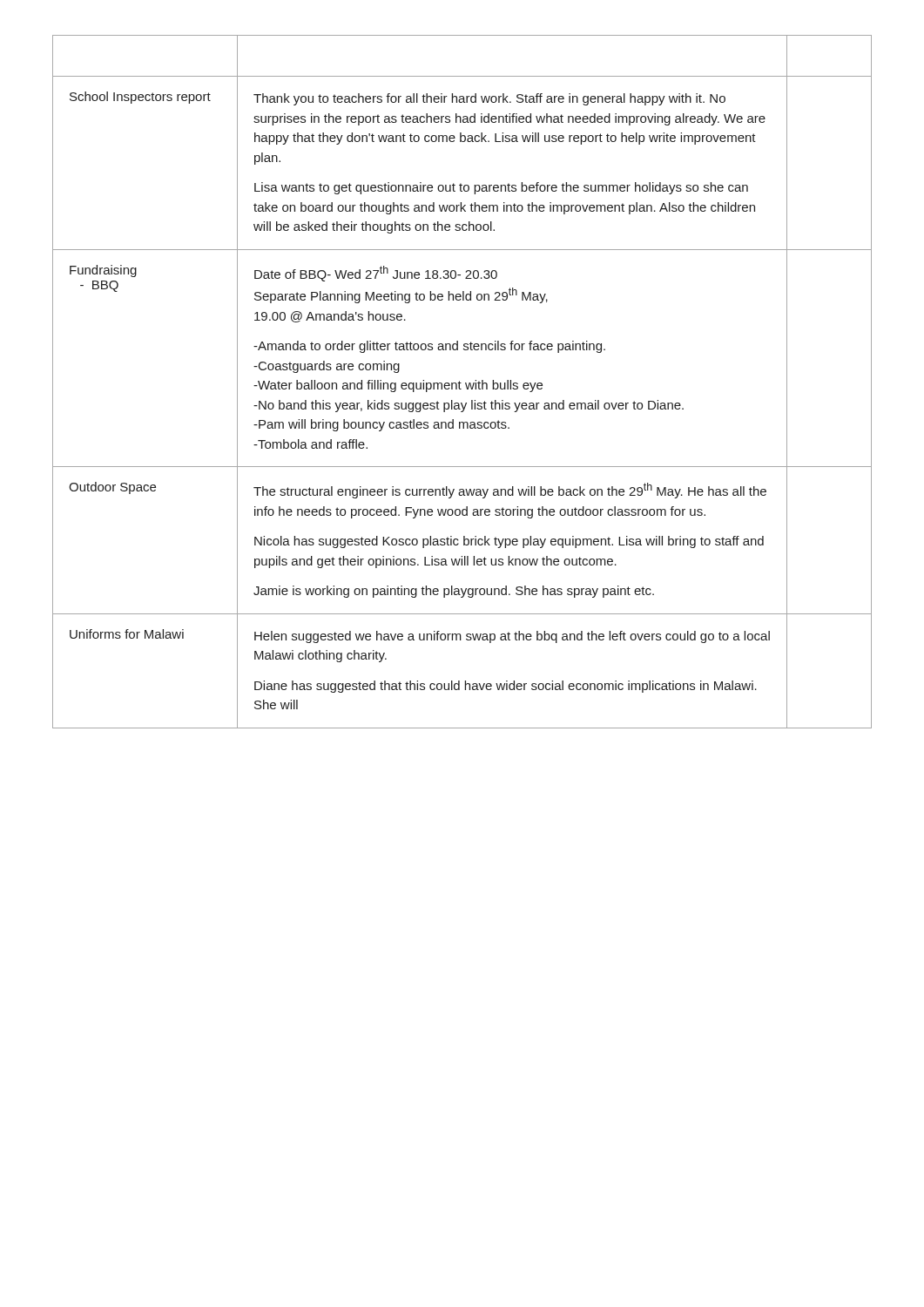
Task: Click on the table containing "Uniforms for Malawi"
Action: point(462,381)
